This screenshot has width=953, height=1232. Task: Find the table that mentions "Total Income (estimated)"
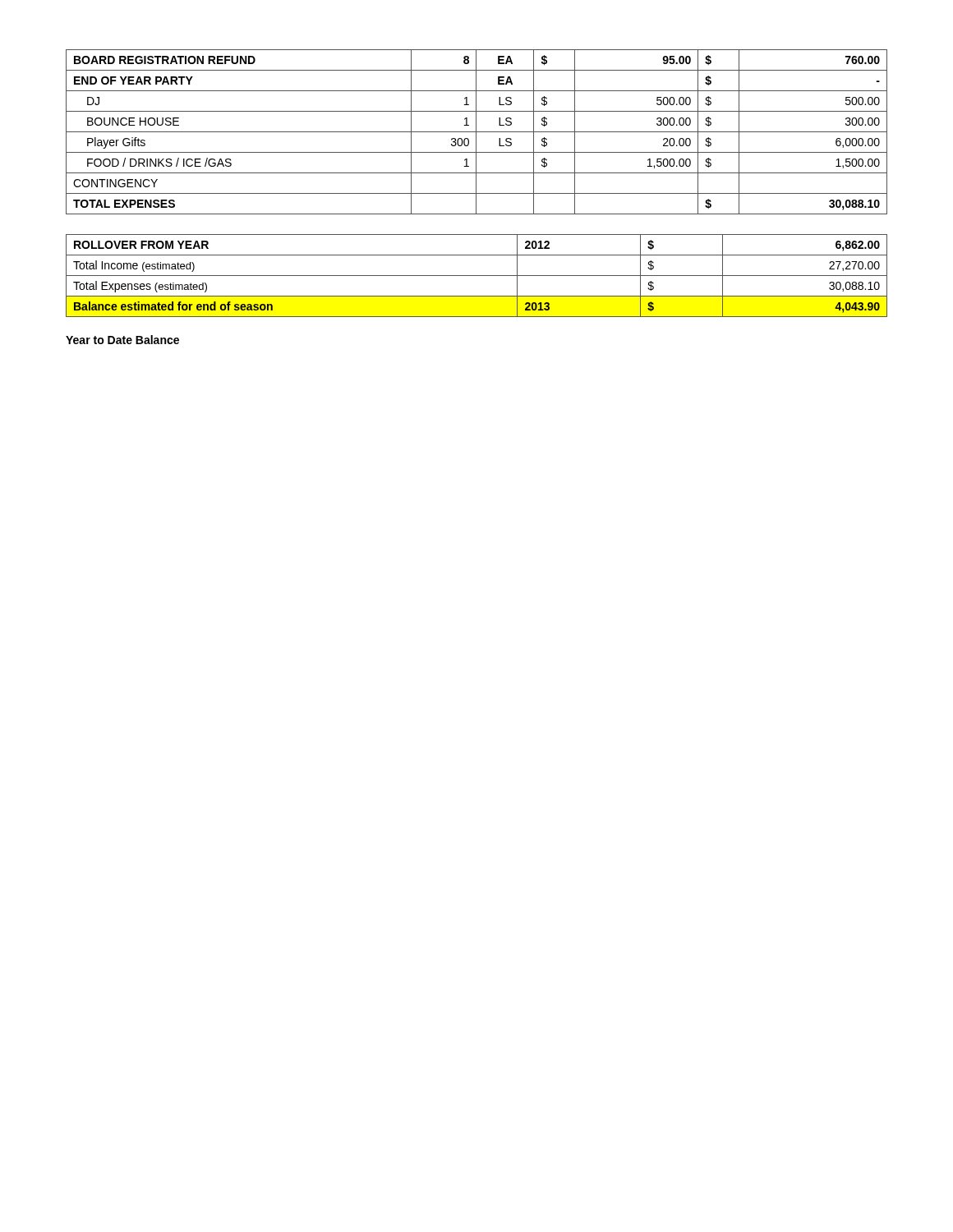pyautogui.click(x=476, y=276)
